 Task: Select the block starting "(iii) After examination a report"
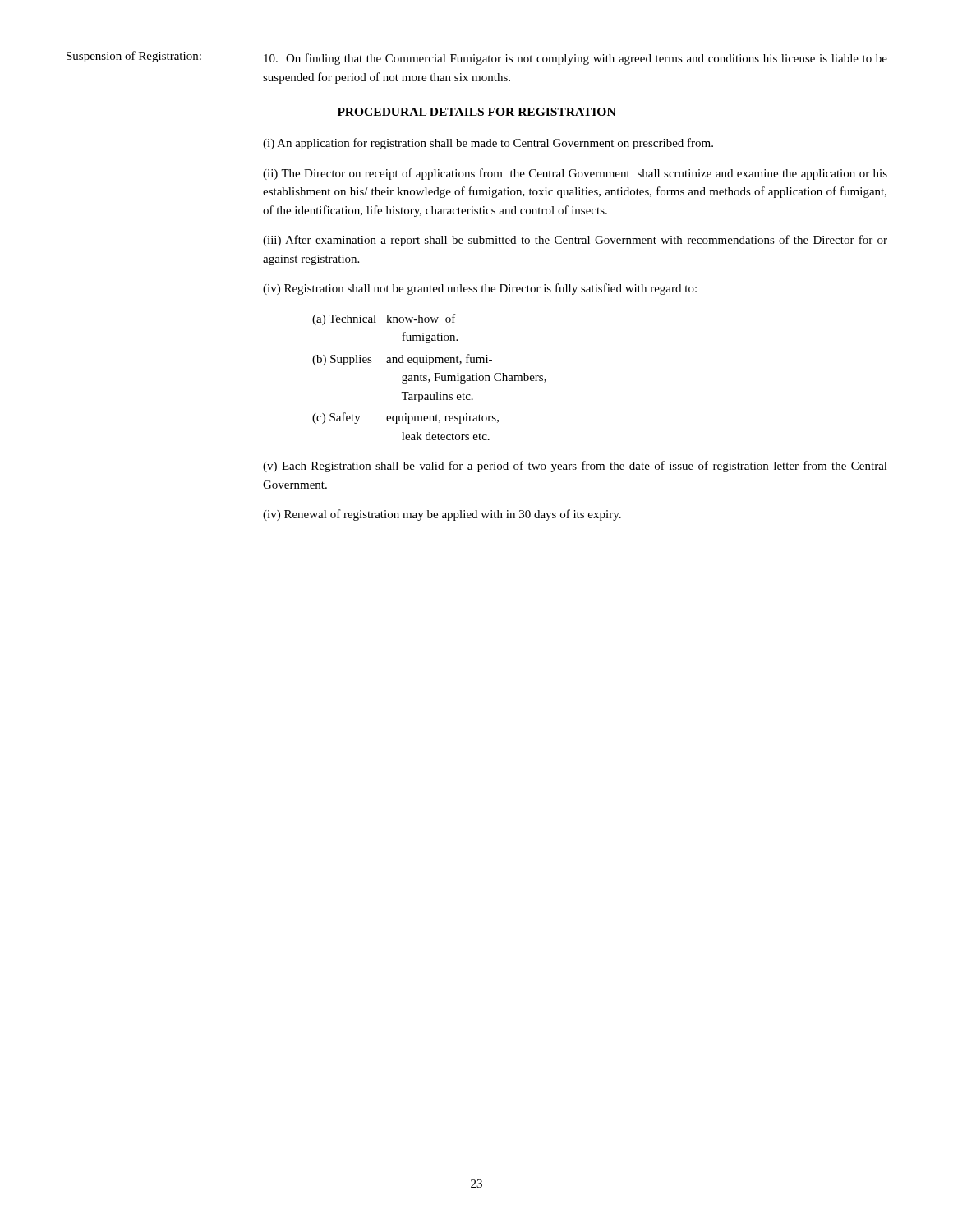coord(575,249)
